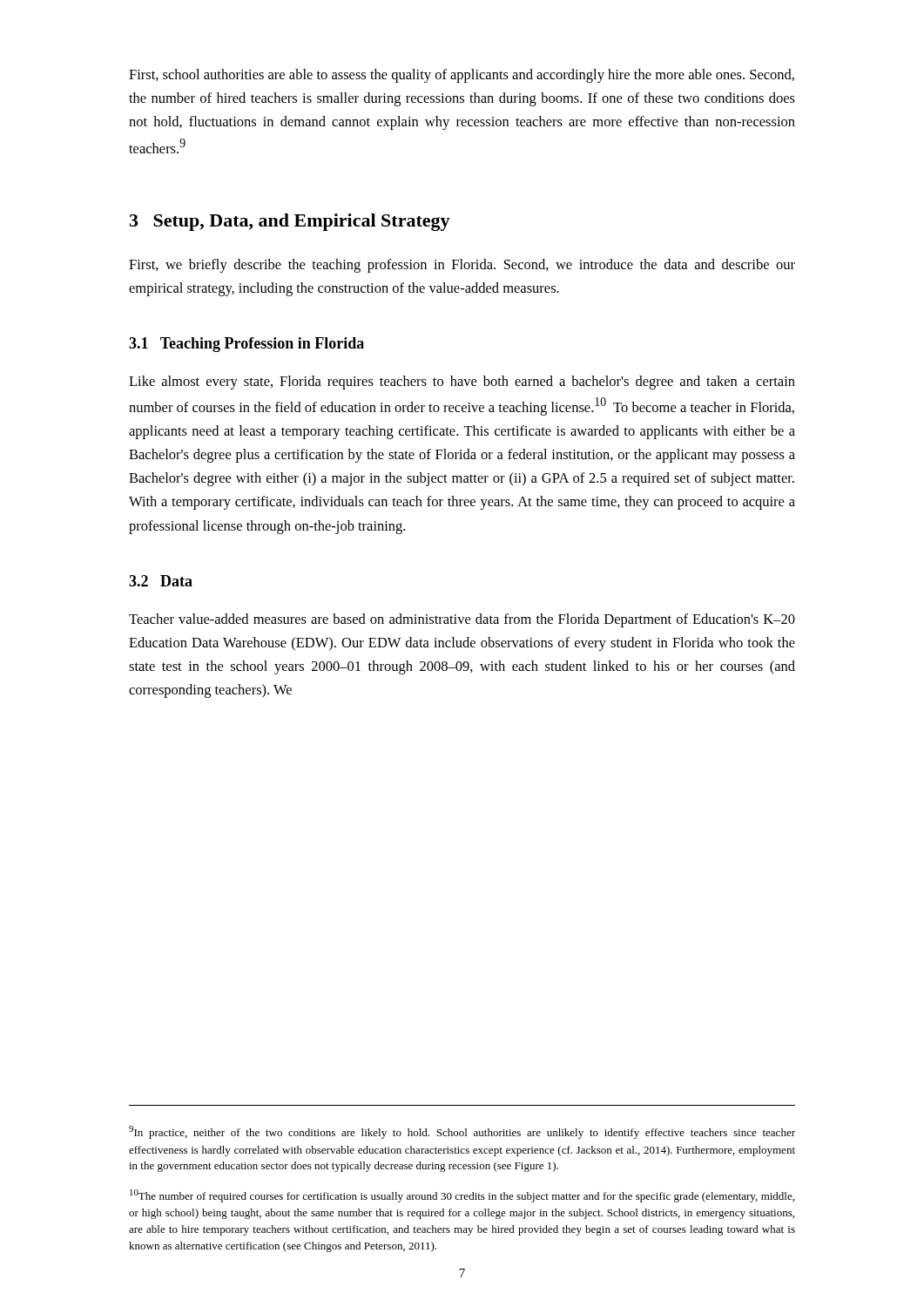Image resolution: width=924 pixels, height=1307 pixels.
Task: Where is the passage that starts "10The number of required courses"?
Action: [x=462, y=1220]
